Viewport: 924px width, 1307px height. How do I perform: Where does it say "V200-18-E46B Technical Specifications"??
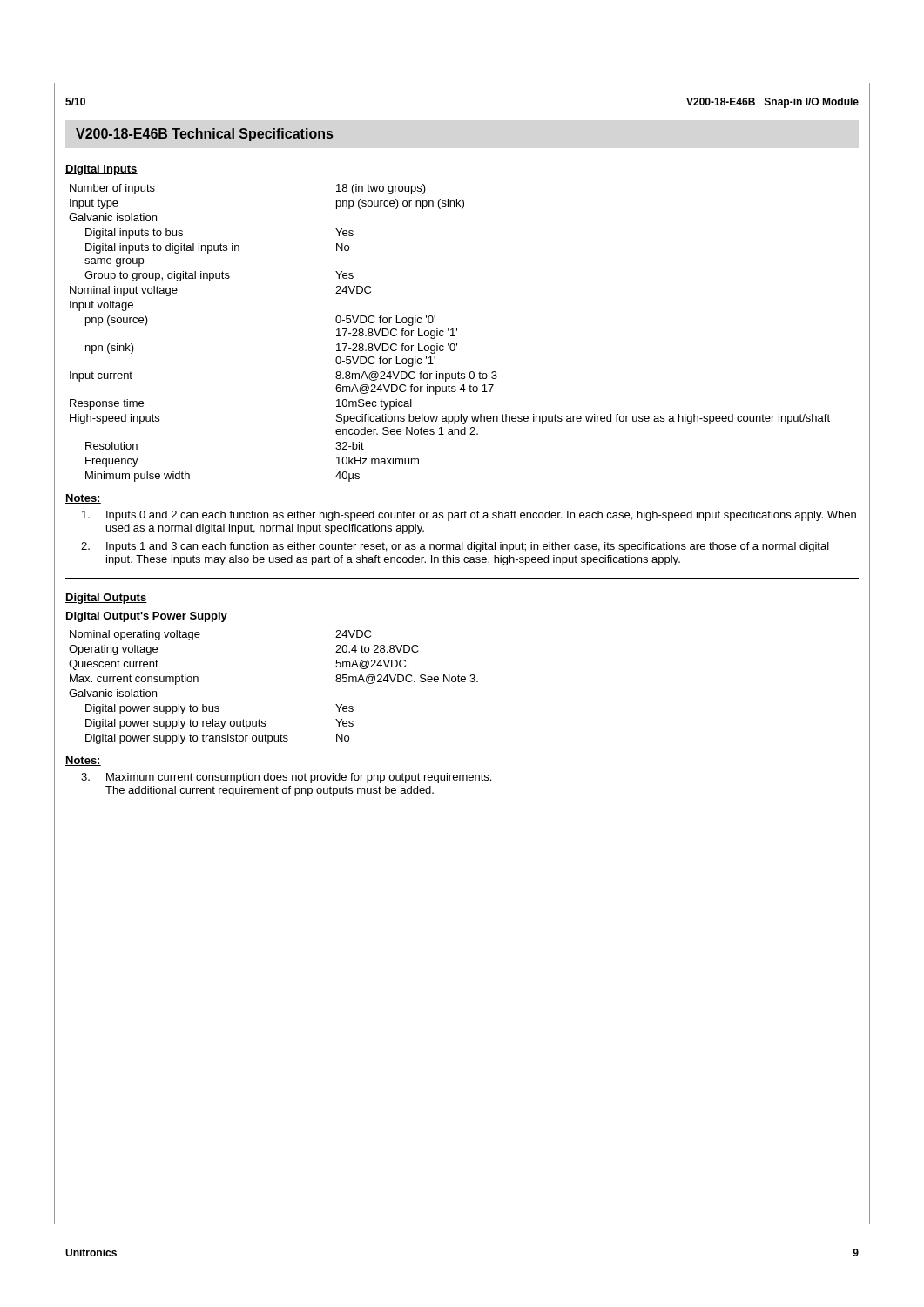click(x=204, y=135)
